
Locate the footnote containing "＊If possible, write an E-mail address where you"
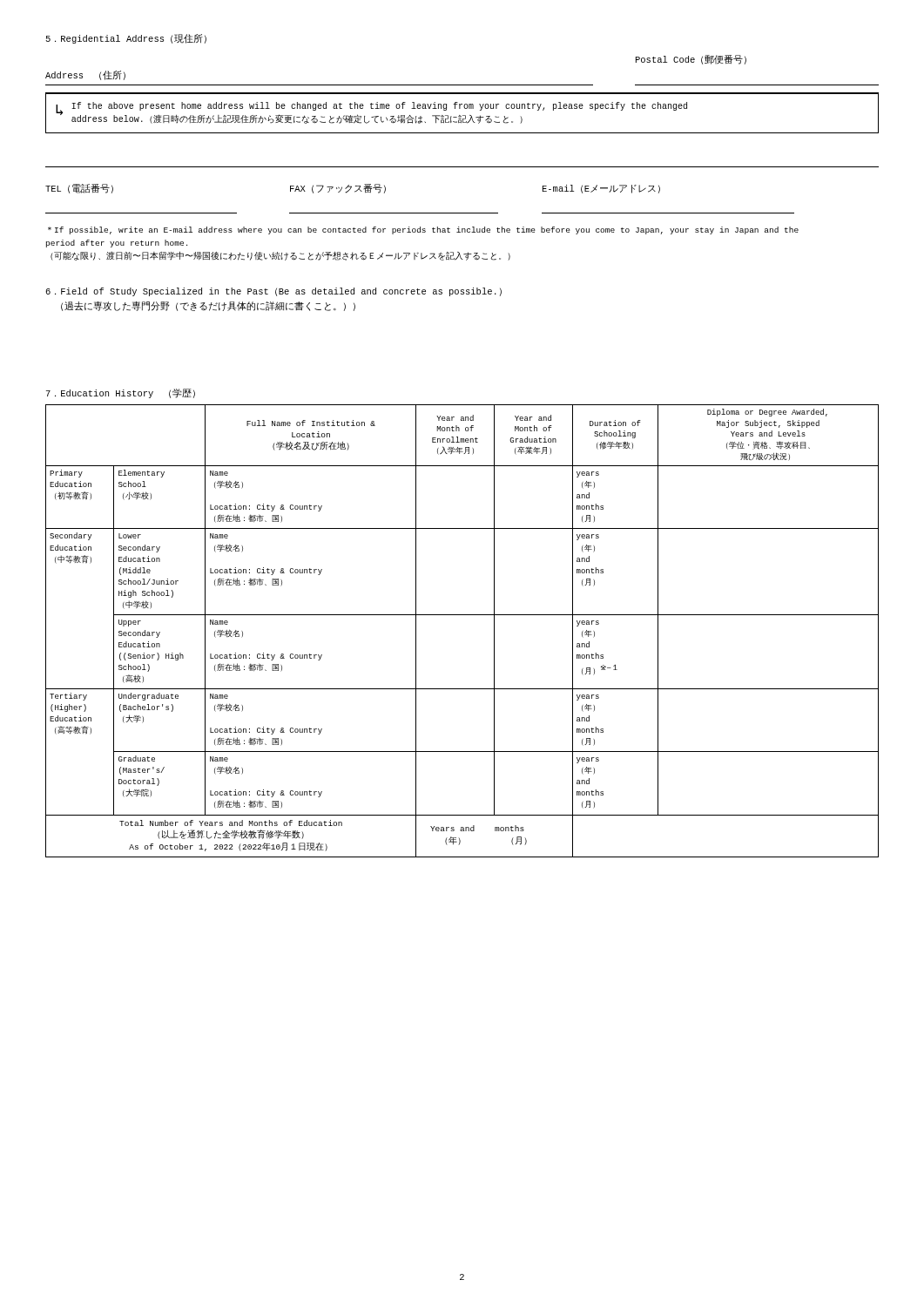pyautogui.click(x=422, y=244)
